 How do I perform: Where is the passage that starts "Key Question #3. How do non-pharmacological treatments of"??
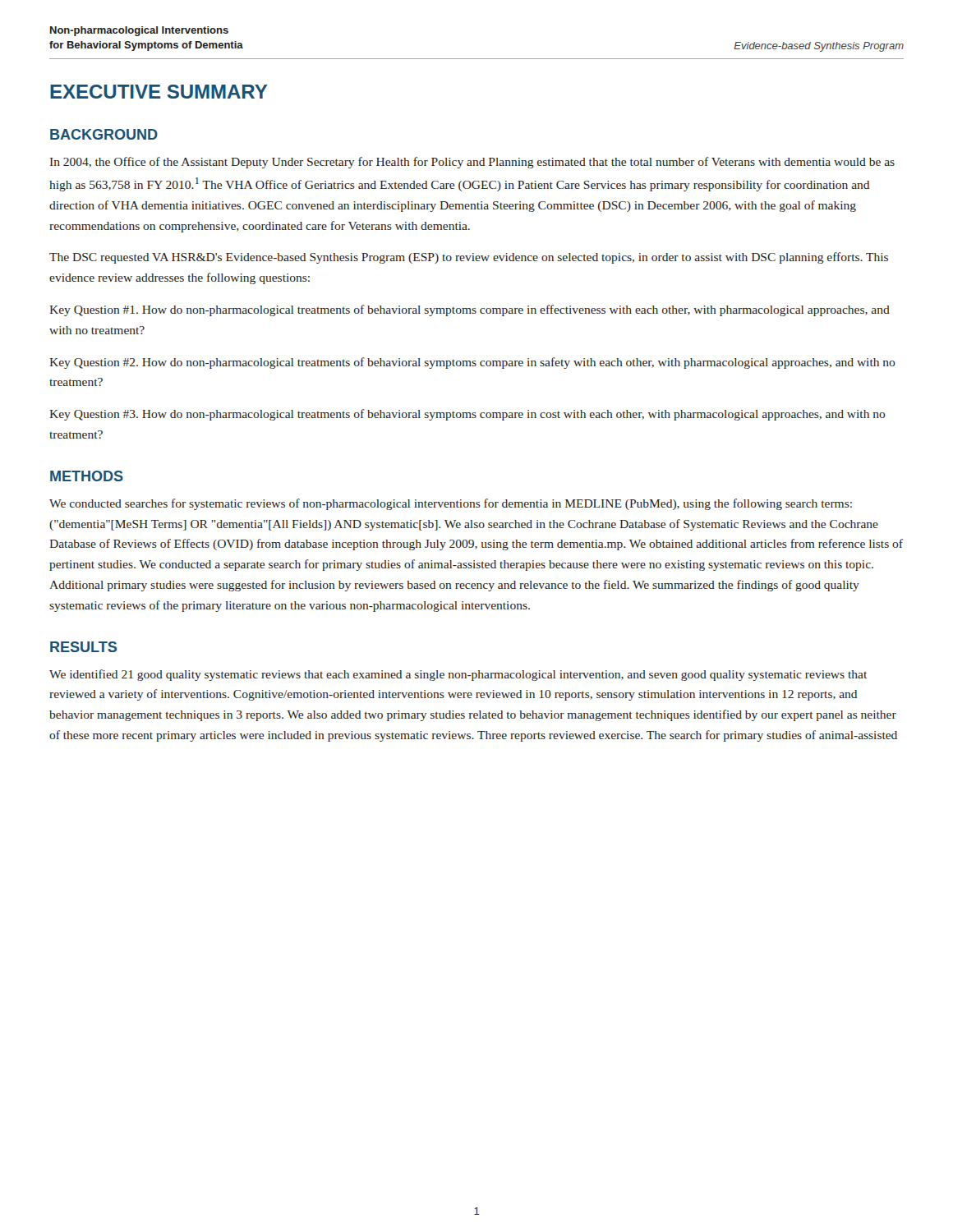(467, 424)
